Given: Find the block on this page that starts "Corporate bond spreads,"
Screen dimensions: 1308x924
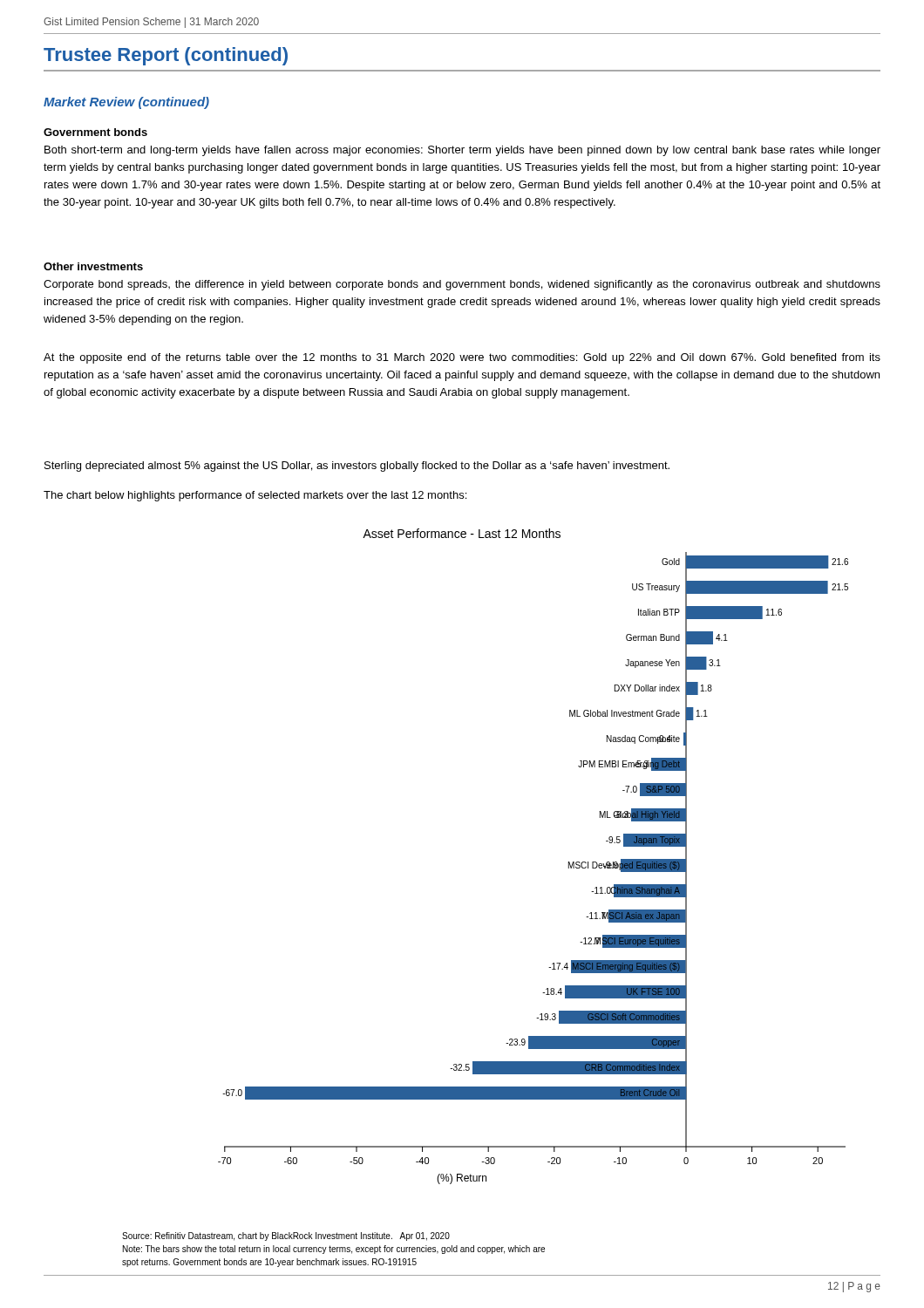Looking at the screenshot, I should click(462, 301).
